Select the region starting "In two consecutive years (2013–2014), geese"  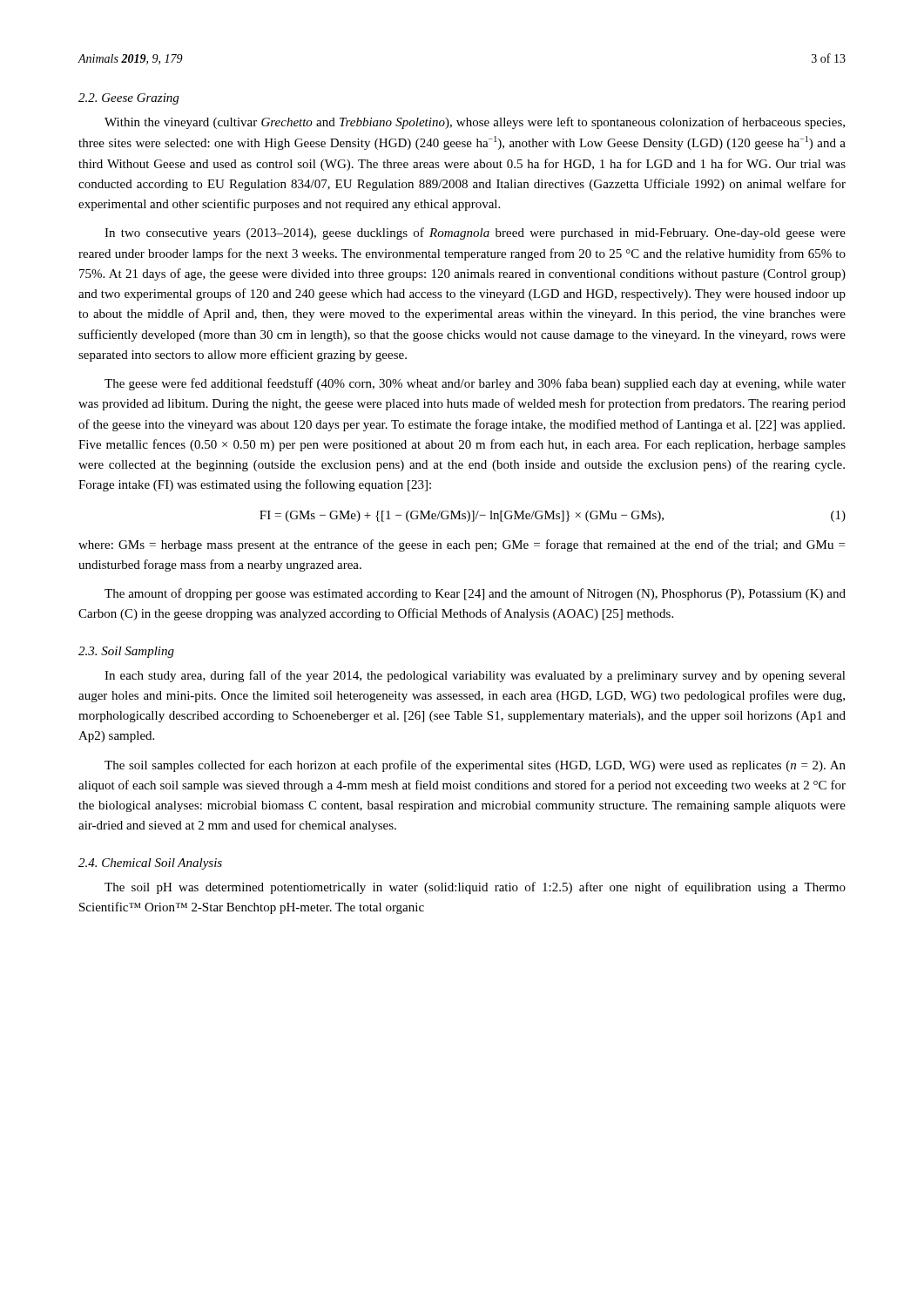(462, 294)
